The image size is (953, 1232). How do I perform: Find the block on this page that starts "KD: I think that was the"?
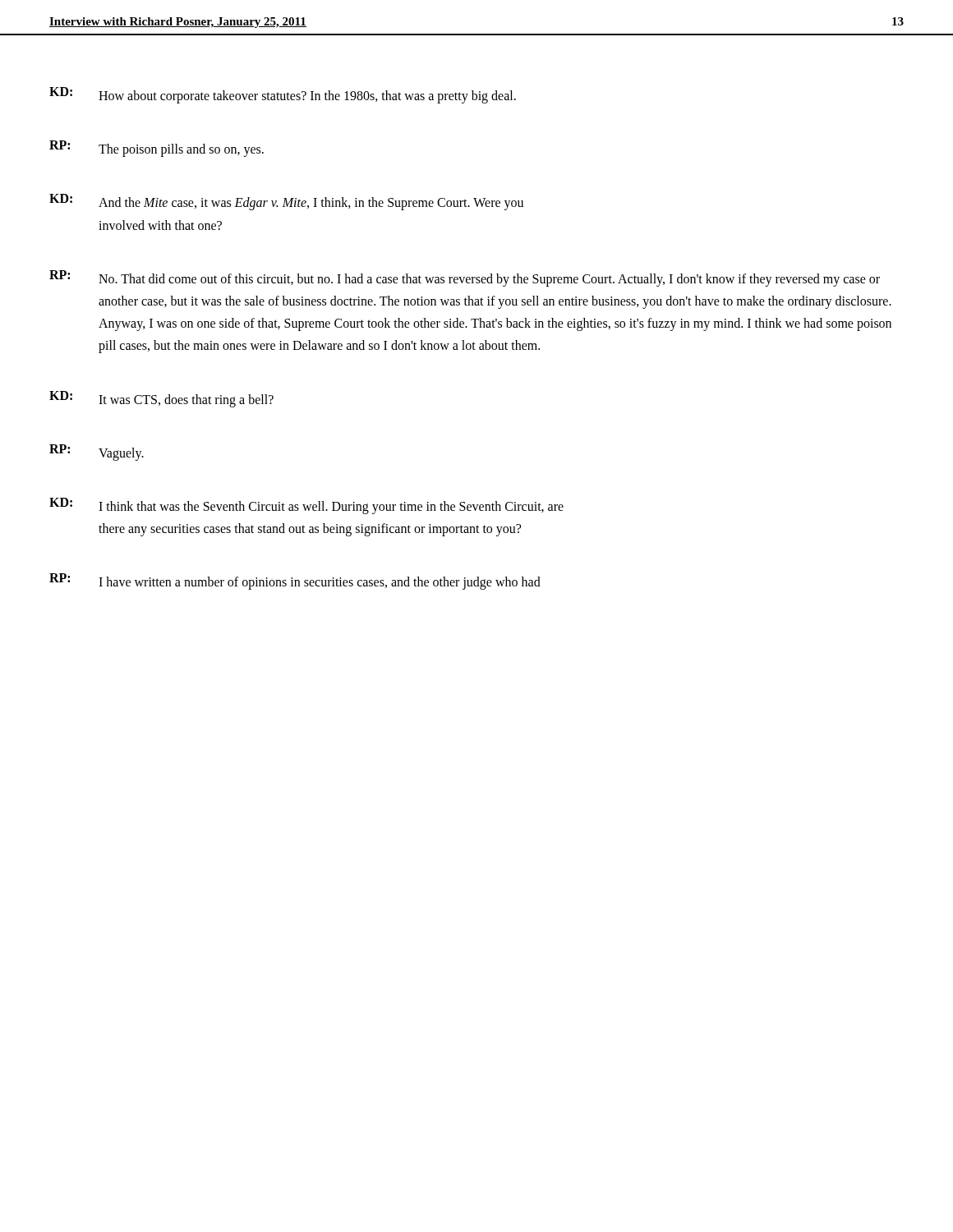[x=306, y=518]
